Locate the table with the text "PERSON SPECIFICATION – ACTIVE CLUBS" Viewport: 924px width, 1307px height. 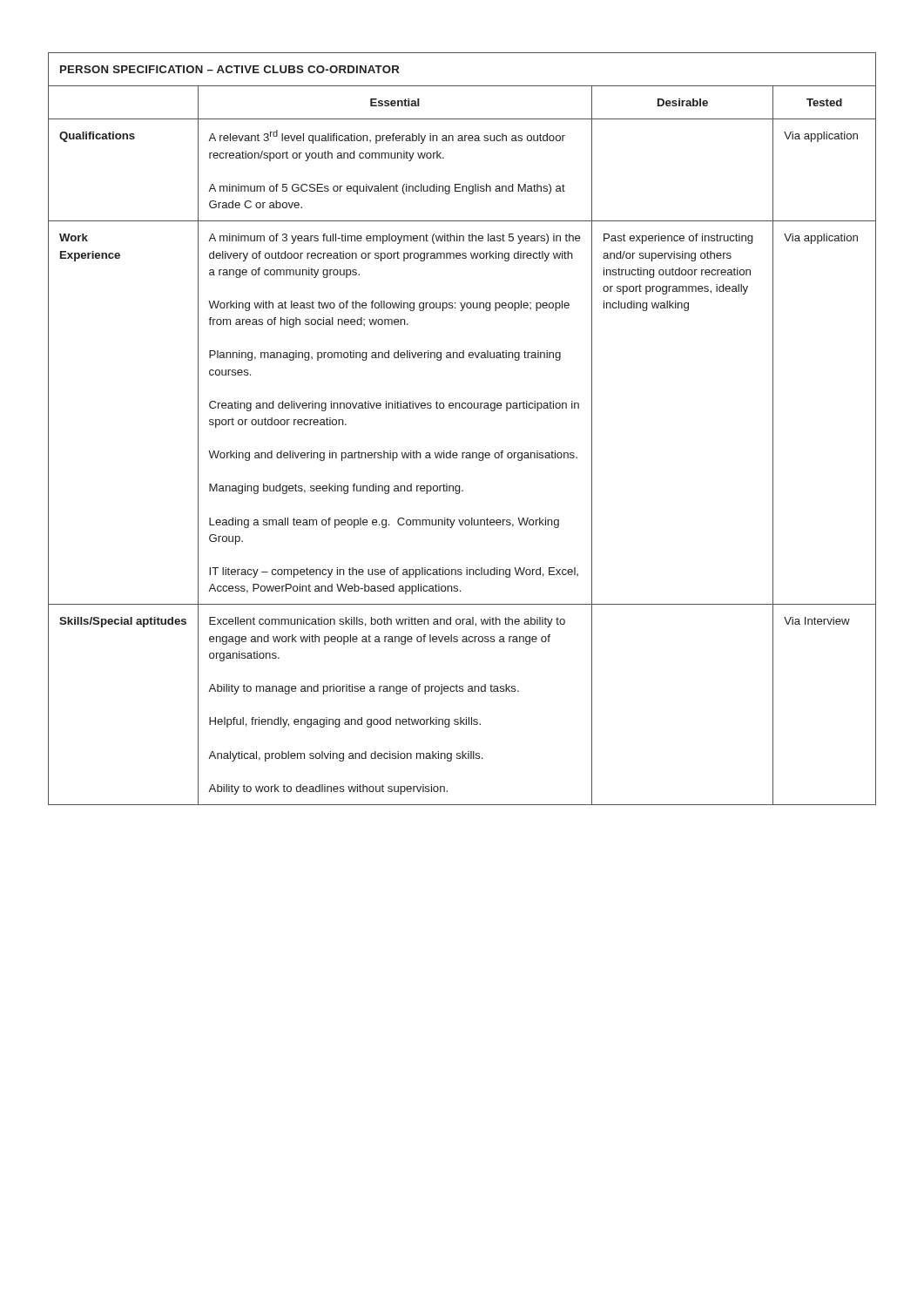point(462,429)
